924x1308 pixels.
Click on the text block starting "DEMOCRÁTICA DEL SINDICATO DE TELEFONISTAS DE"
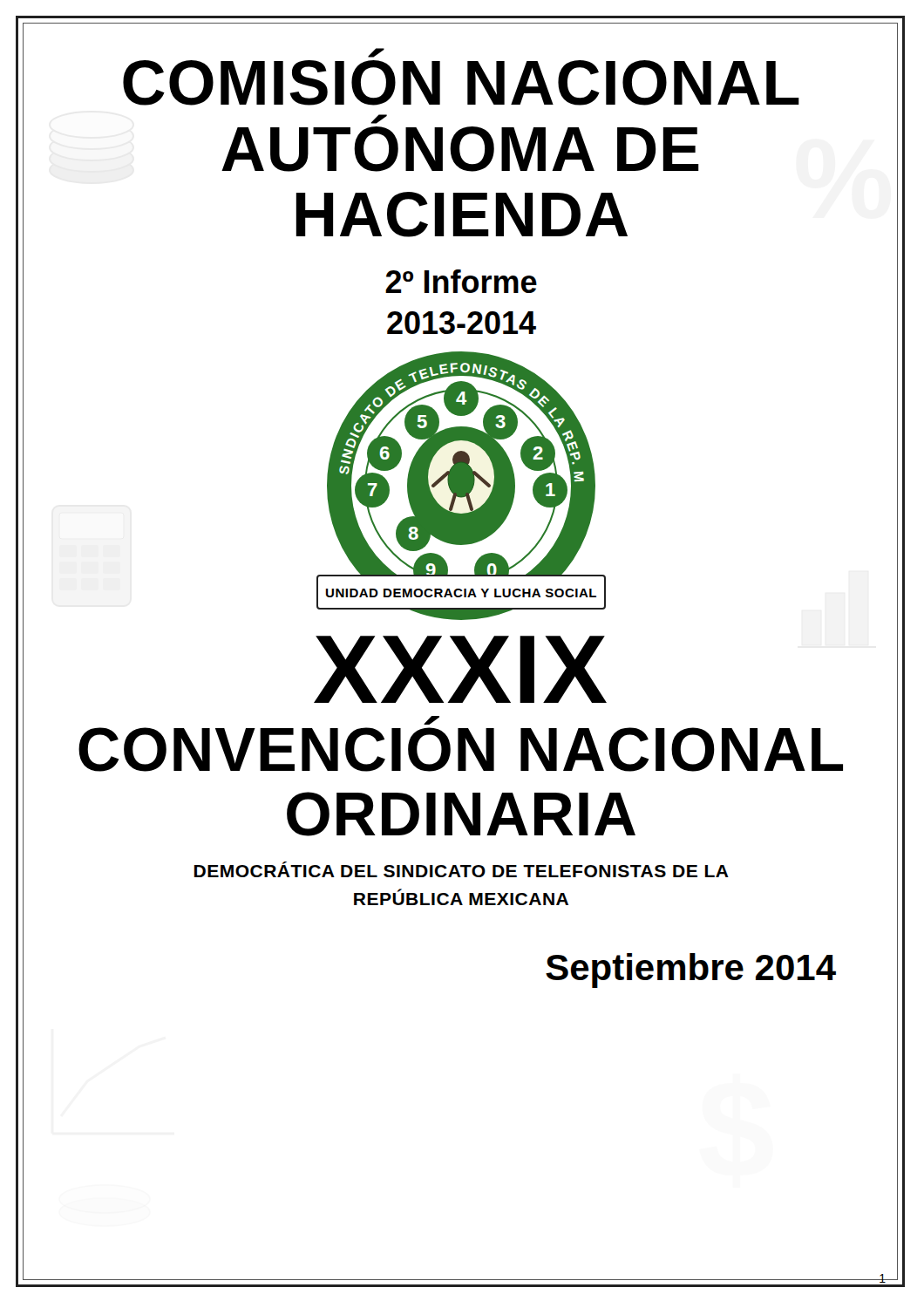coord(461,885)
